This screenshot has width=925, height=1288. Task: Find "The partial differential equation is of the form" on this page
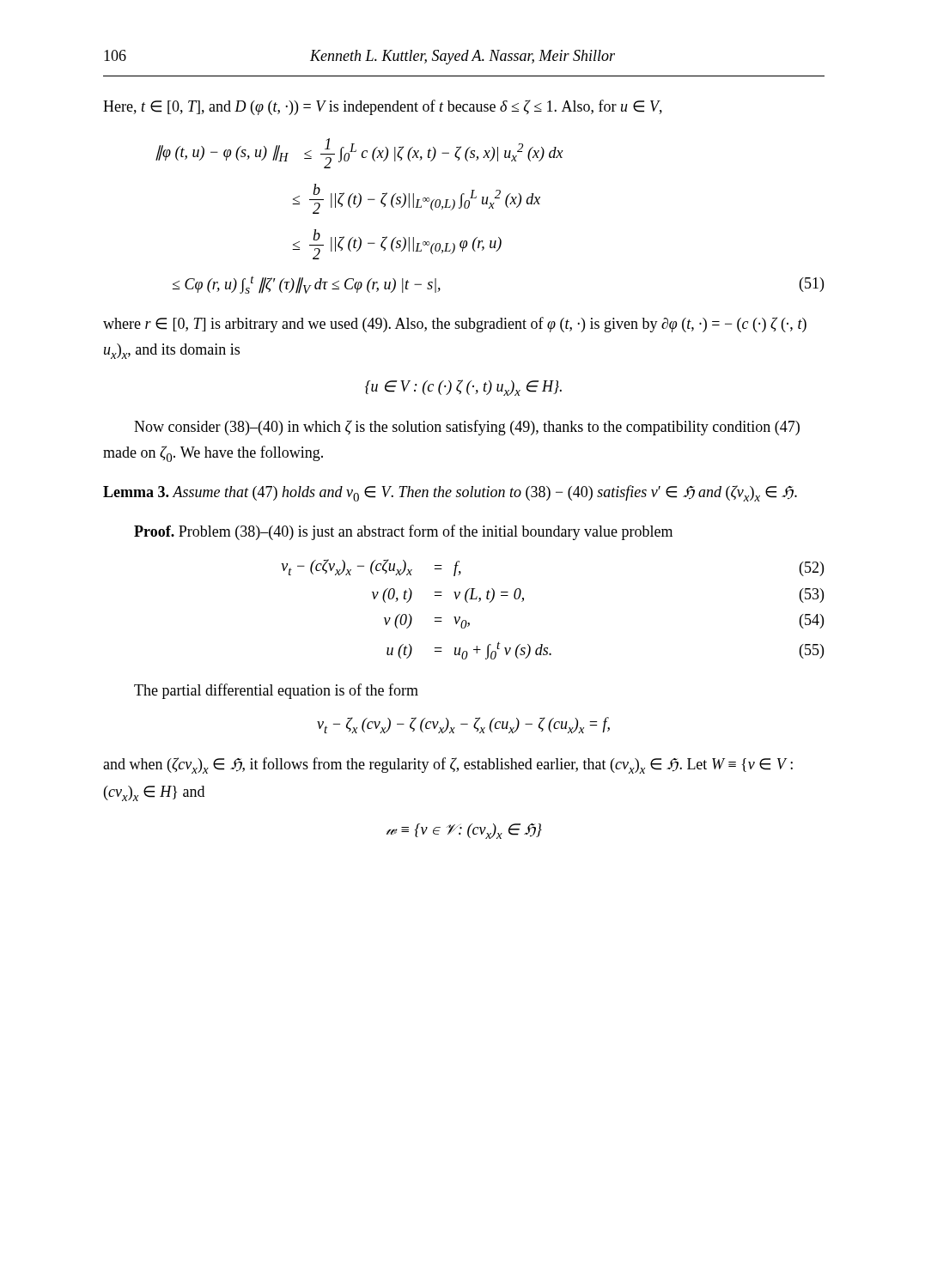[x=276, y=690]
